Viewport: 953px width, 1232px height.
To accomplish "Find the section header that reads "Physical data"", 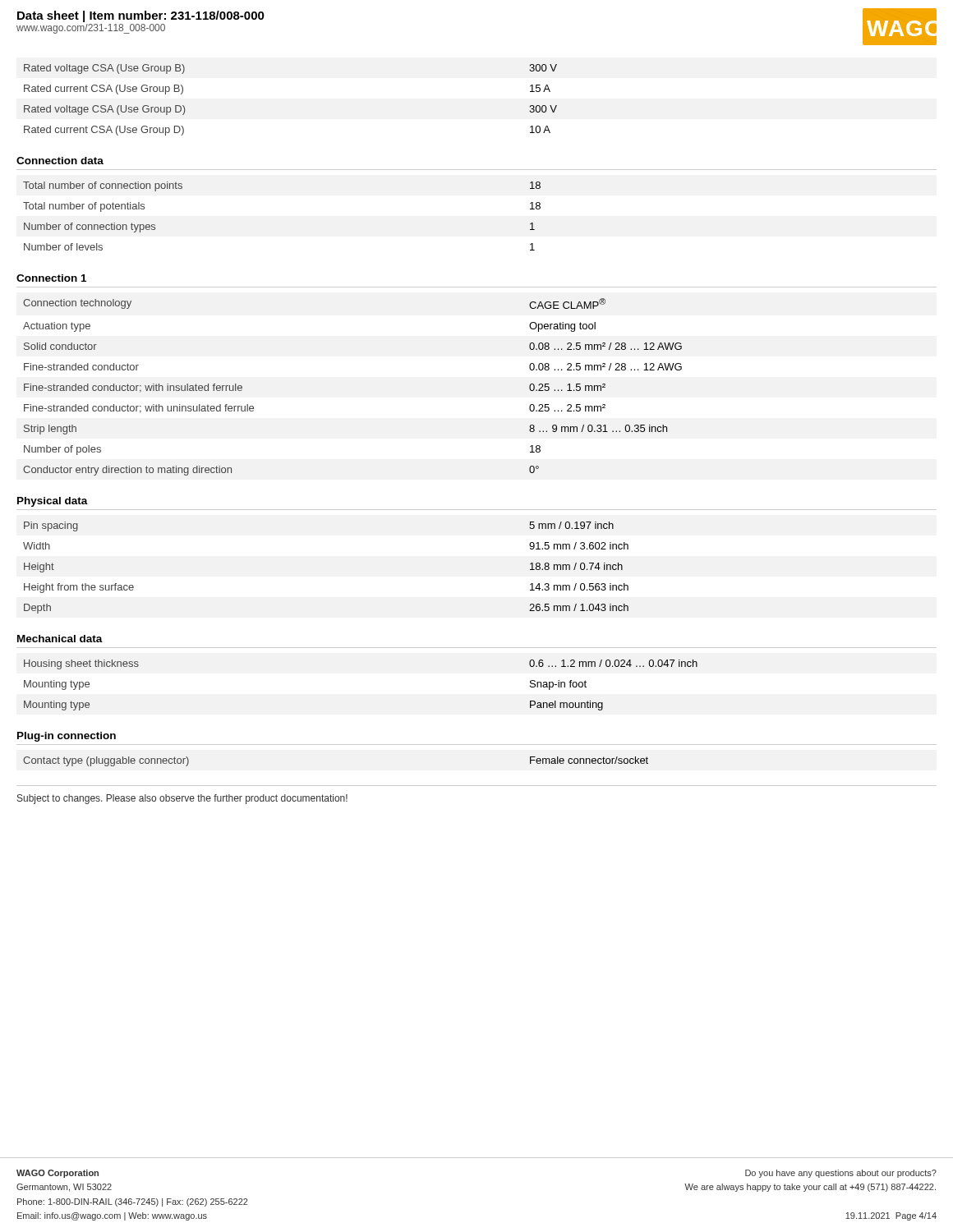I will 52,501.
